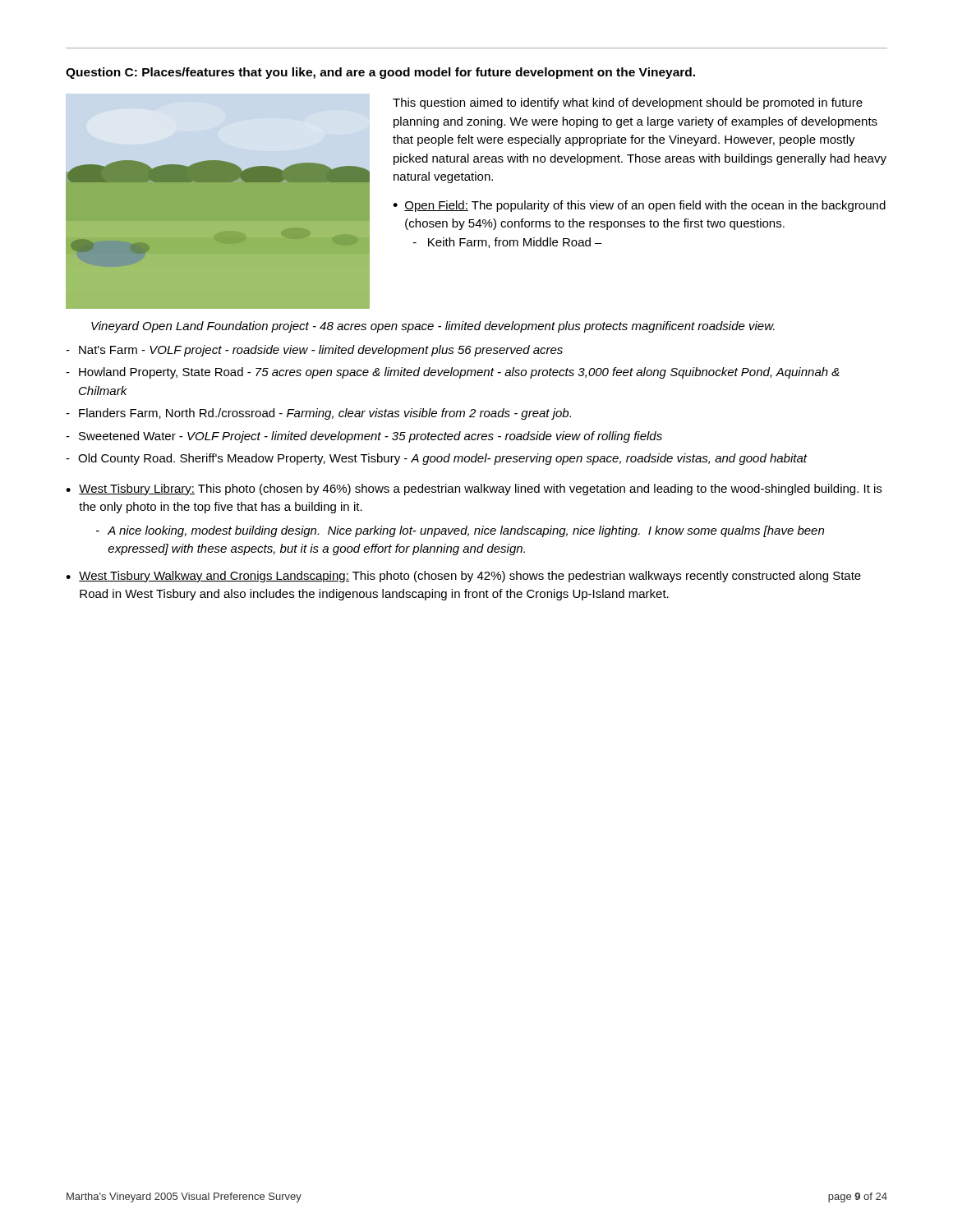Find the list item that reads "- Flanders Farm, North Rd./crossroad"

(x=319, y=413)
